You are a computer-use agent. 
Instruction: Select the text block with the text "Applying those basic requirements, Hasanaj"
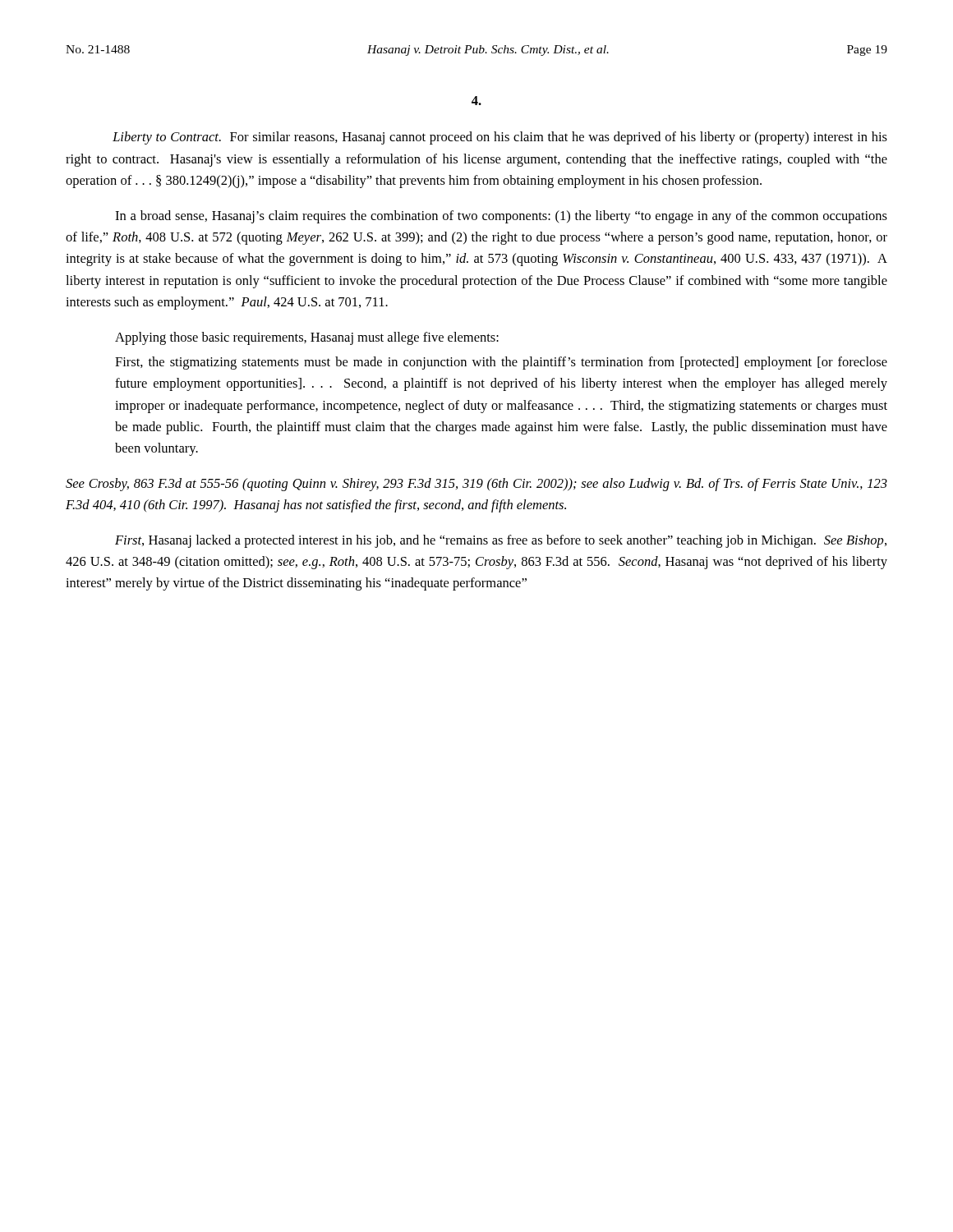pyautogui.click(x=307, y=337)
